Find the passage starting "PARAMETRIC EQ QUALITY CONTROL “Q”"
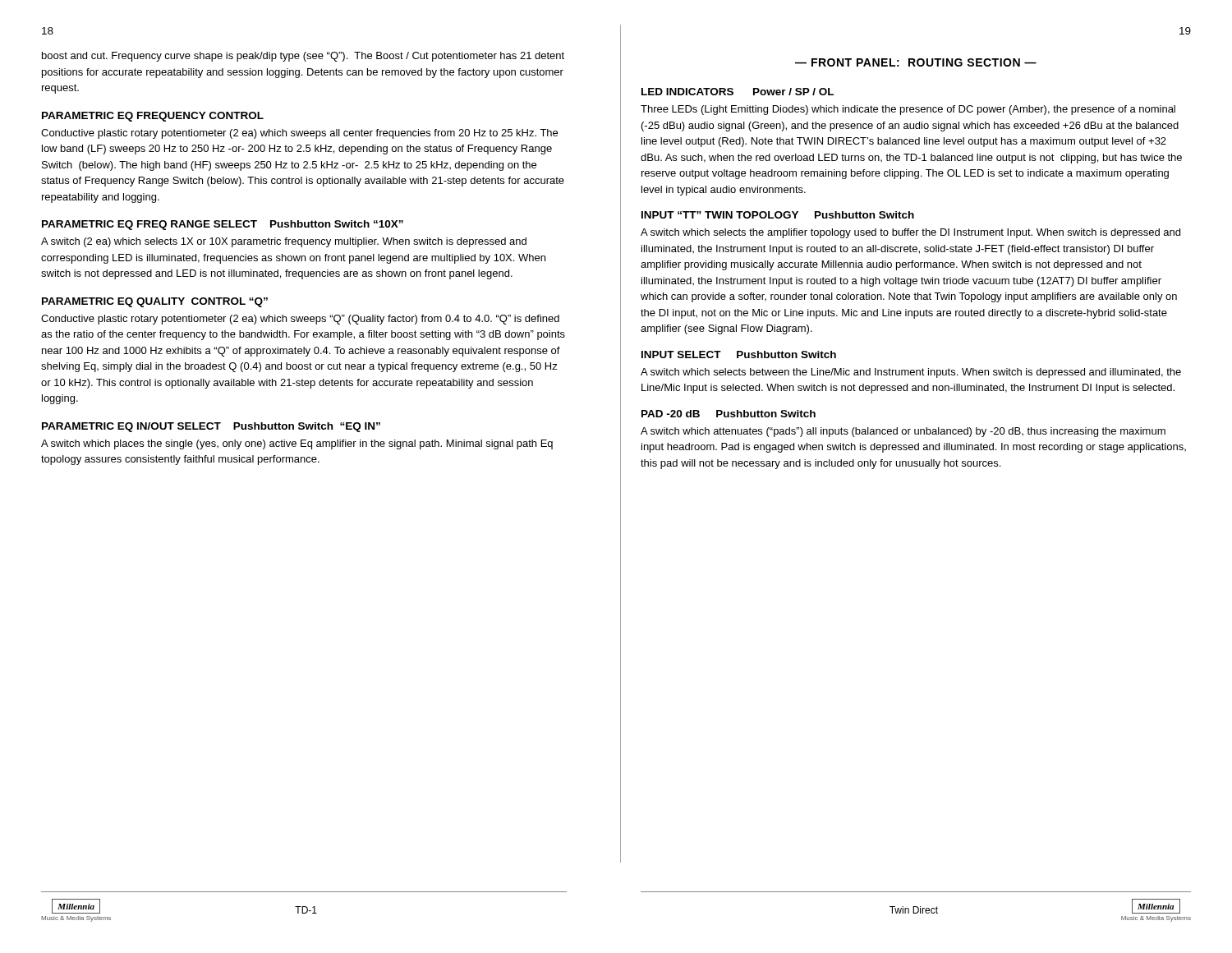The image size is (1232, 953). click(x=155, y=301)
